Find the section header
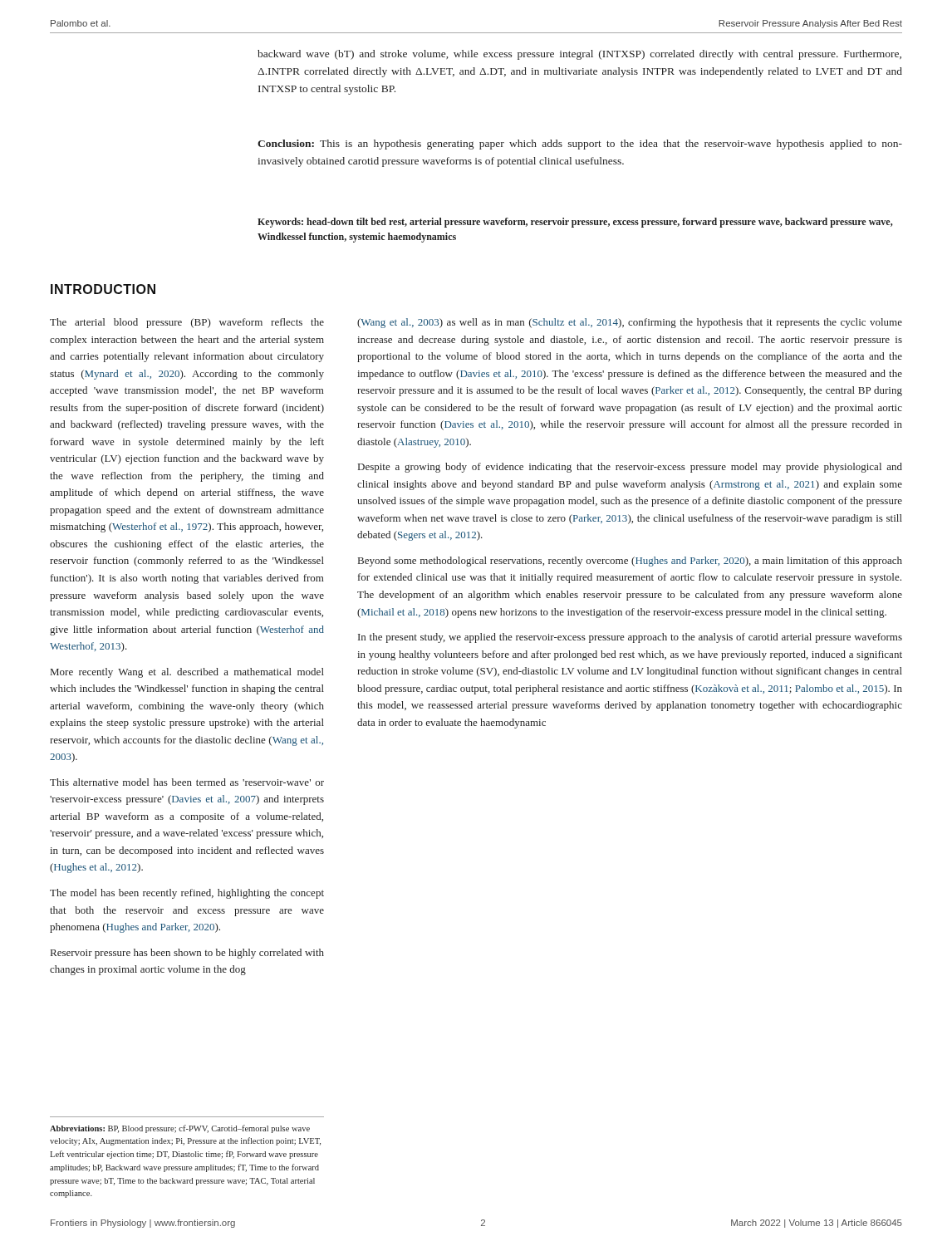Viewport: 952px width, 1246px height. click(x=103, y=290)
